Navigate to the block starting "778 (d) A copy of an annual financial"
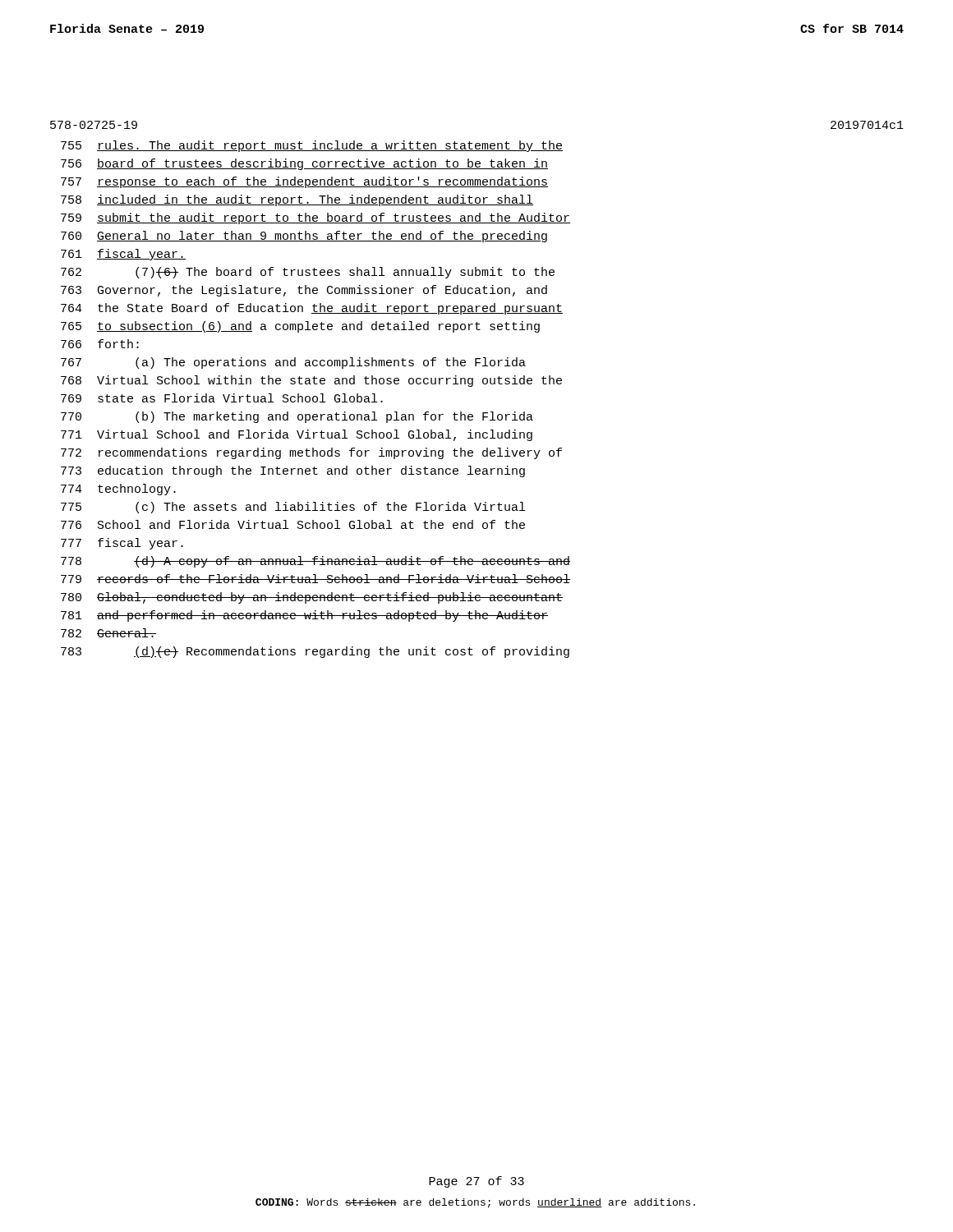 click(493, 563)
